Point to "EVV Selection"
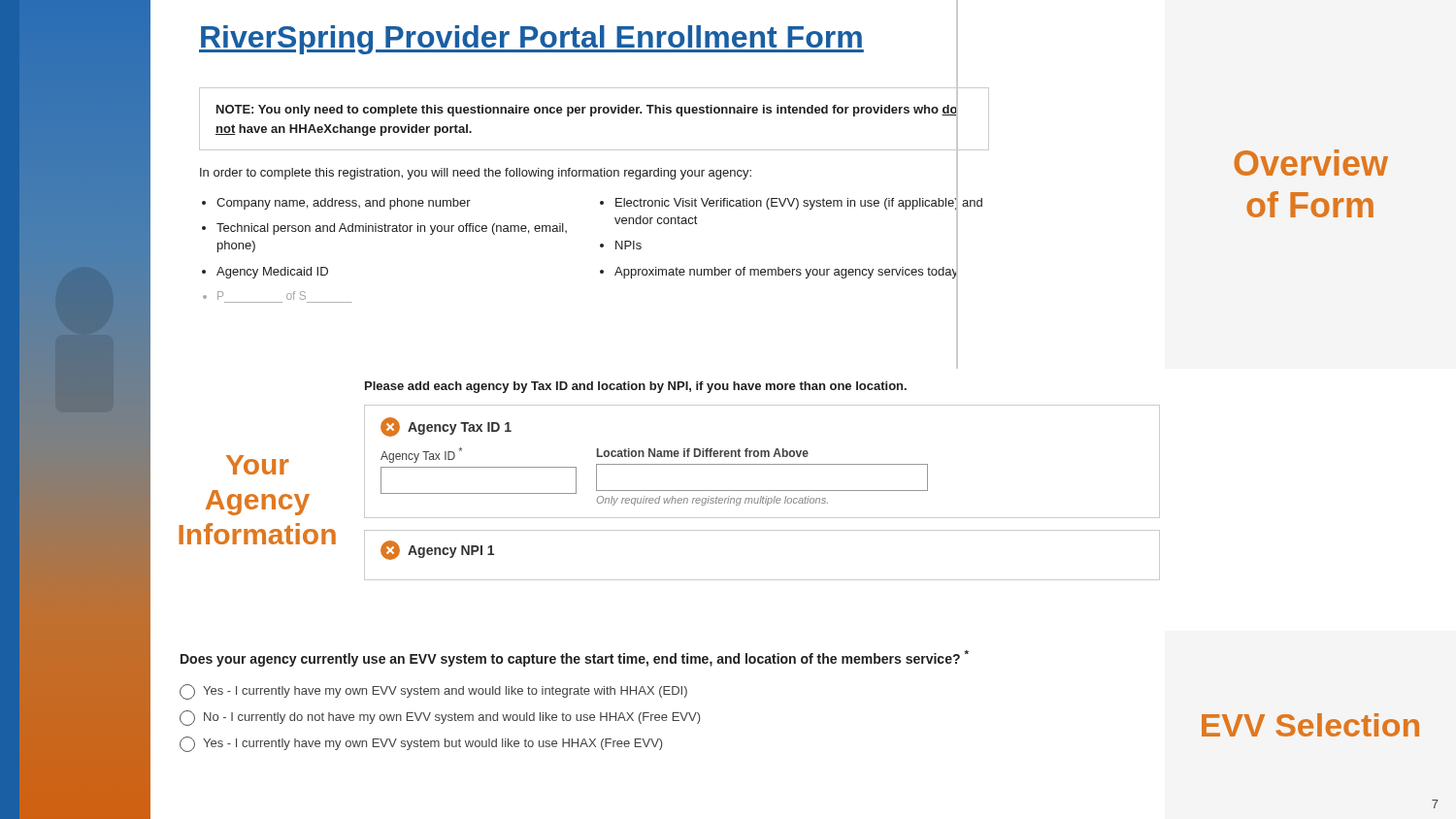This screenshot has width=1456, height=819. pos(1310,724)
